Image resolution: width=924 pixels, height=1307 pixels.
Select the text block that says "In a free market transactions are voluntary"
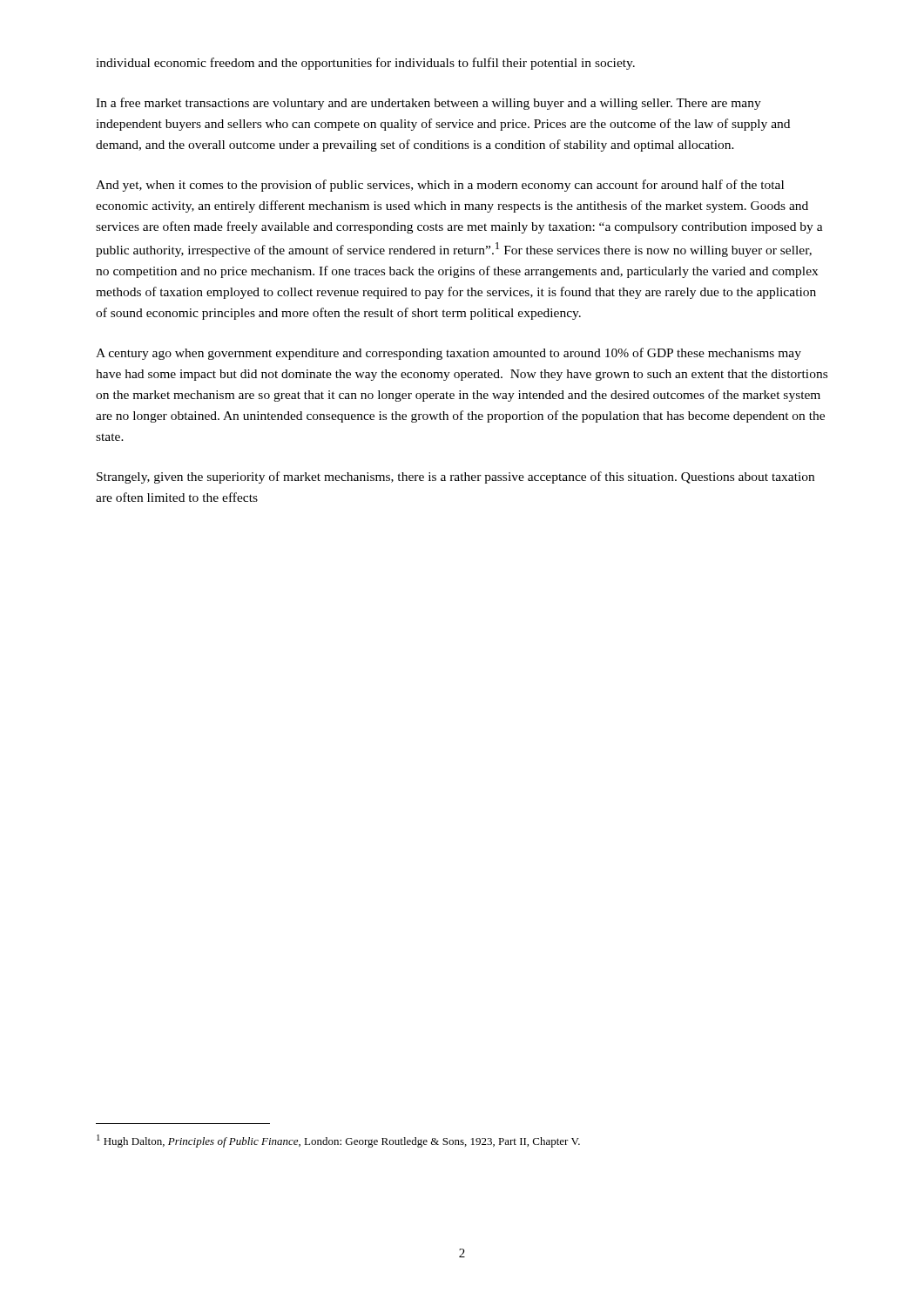point(462,124)
